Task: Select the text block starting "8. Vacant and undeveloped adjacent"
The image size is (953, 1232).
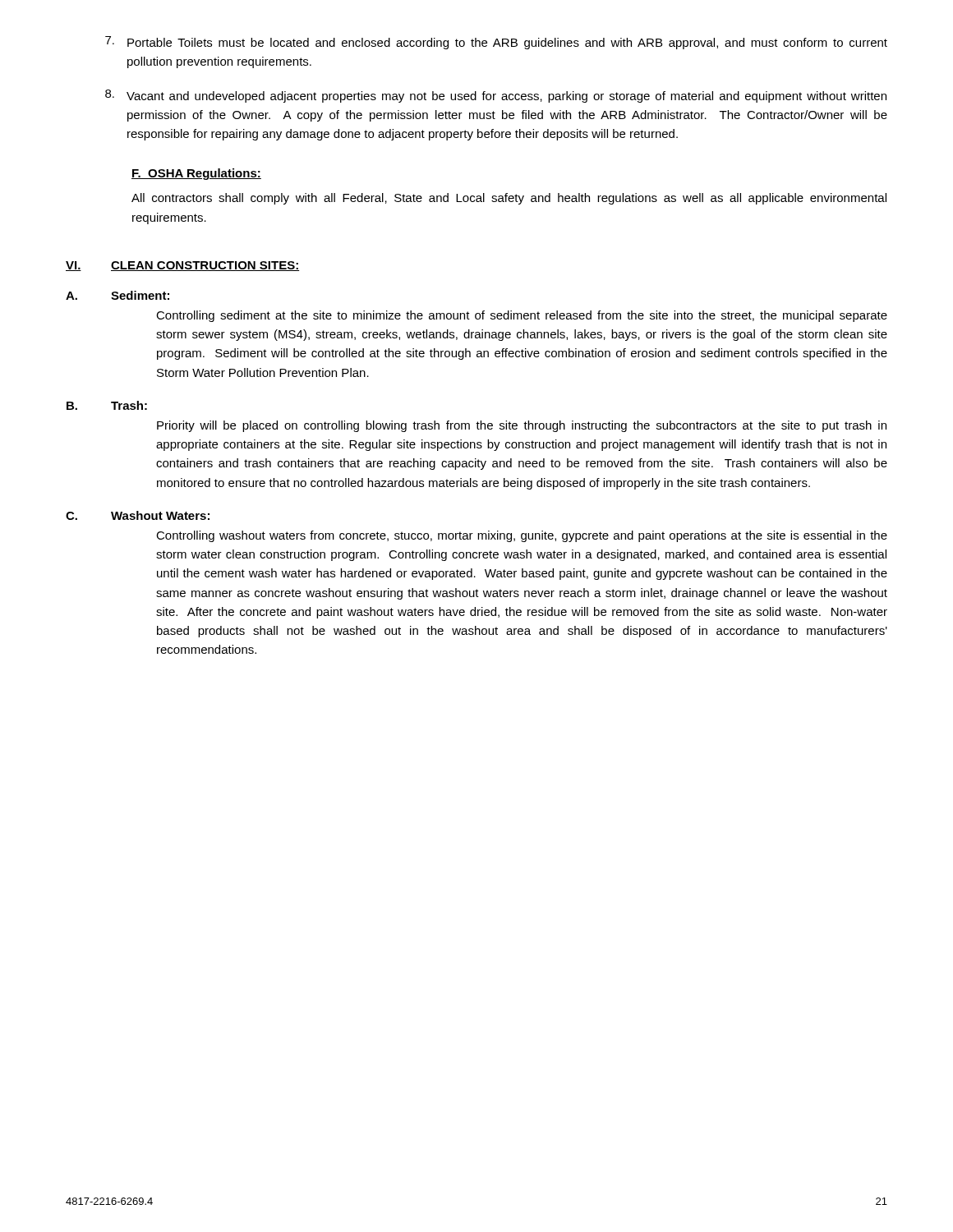Action: point(476,115)
